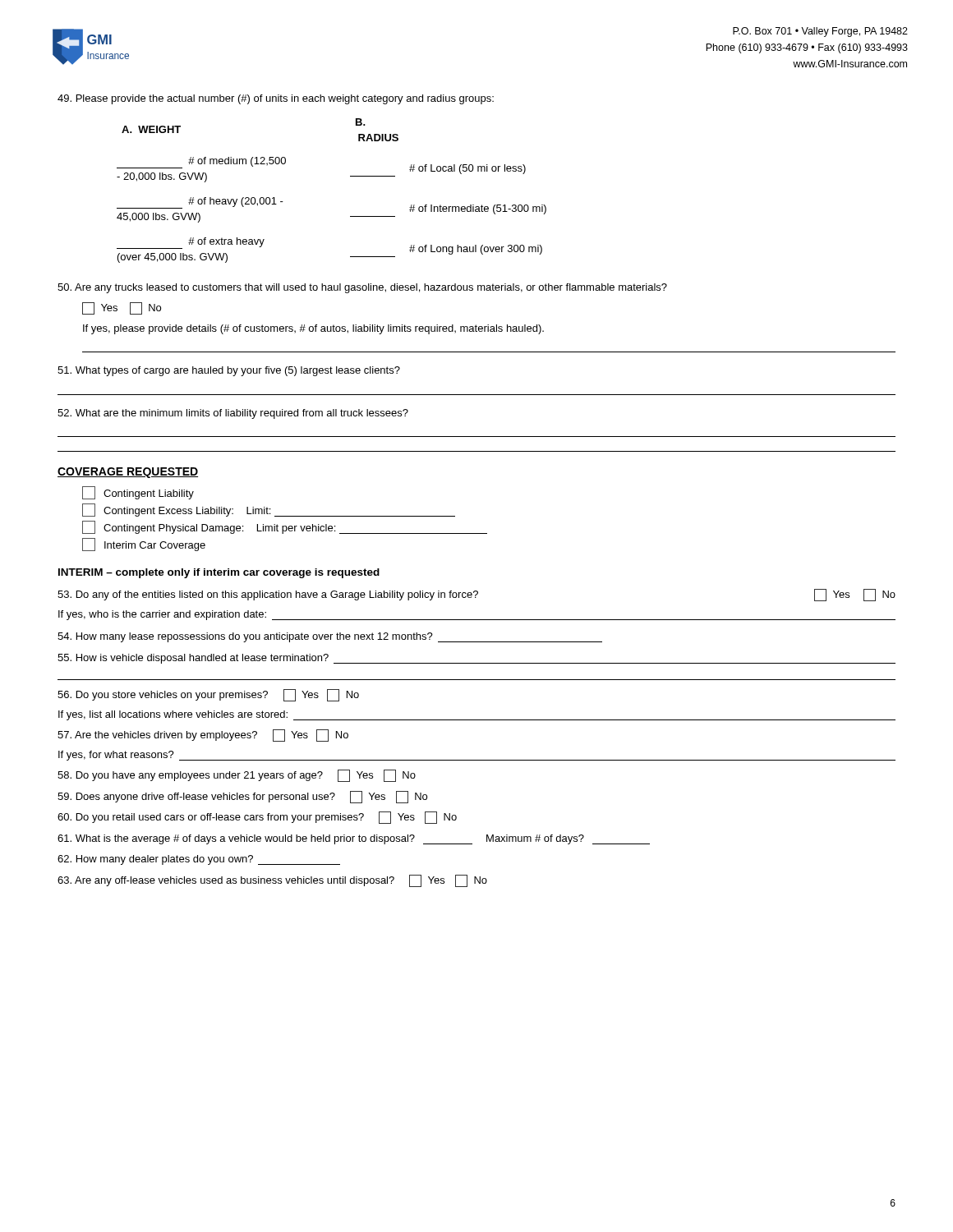Point to the text block starting "Are the vehicles driven by employees?"
Viewport: 953px width, 1232px height.
203,736
